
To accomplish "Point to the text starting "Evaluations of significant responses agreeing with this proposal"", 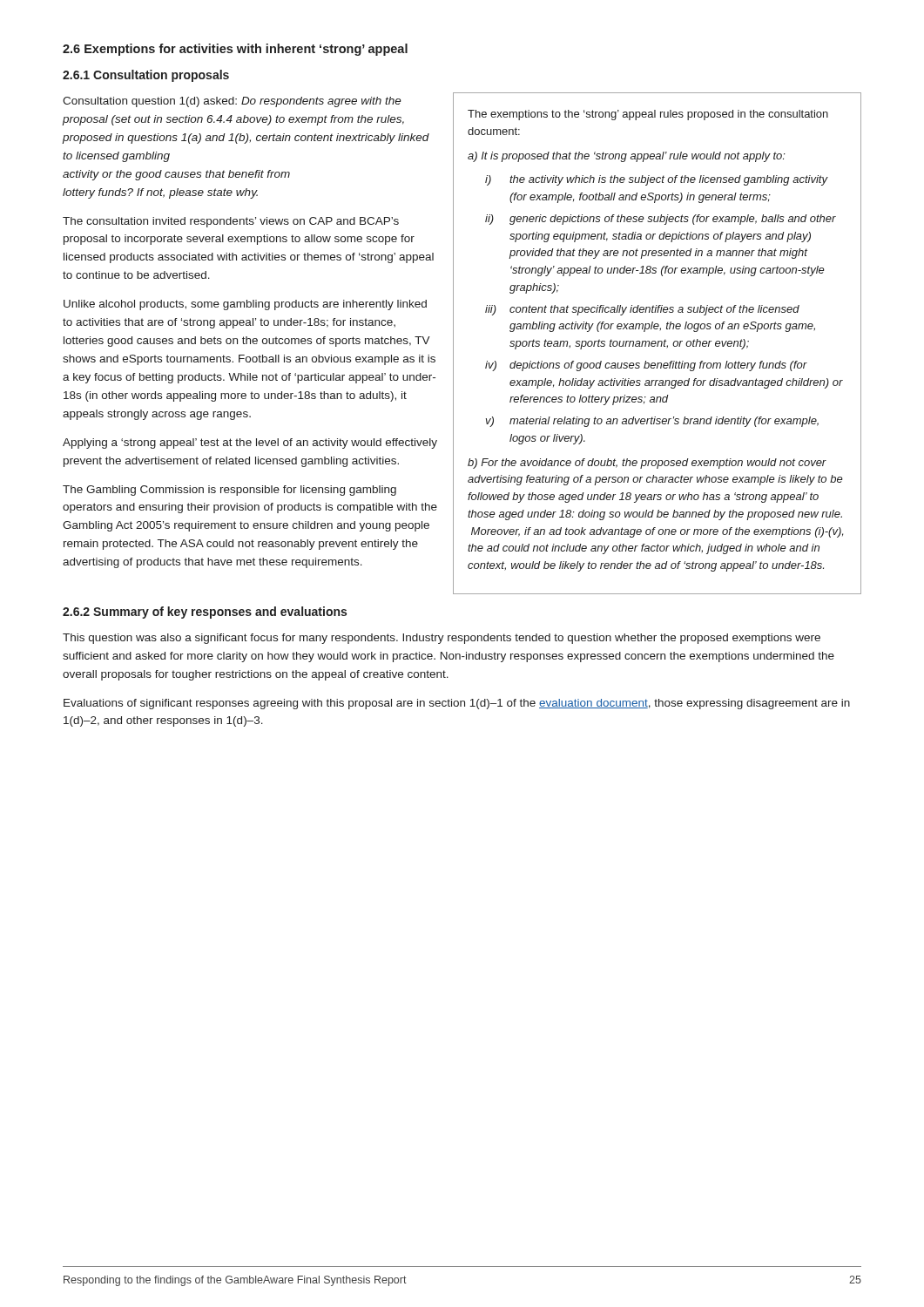I will click(x=457, y=711).
